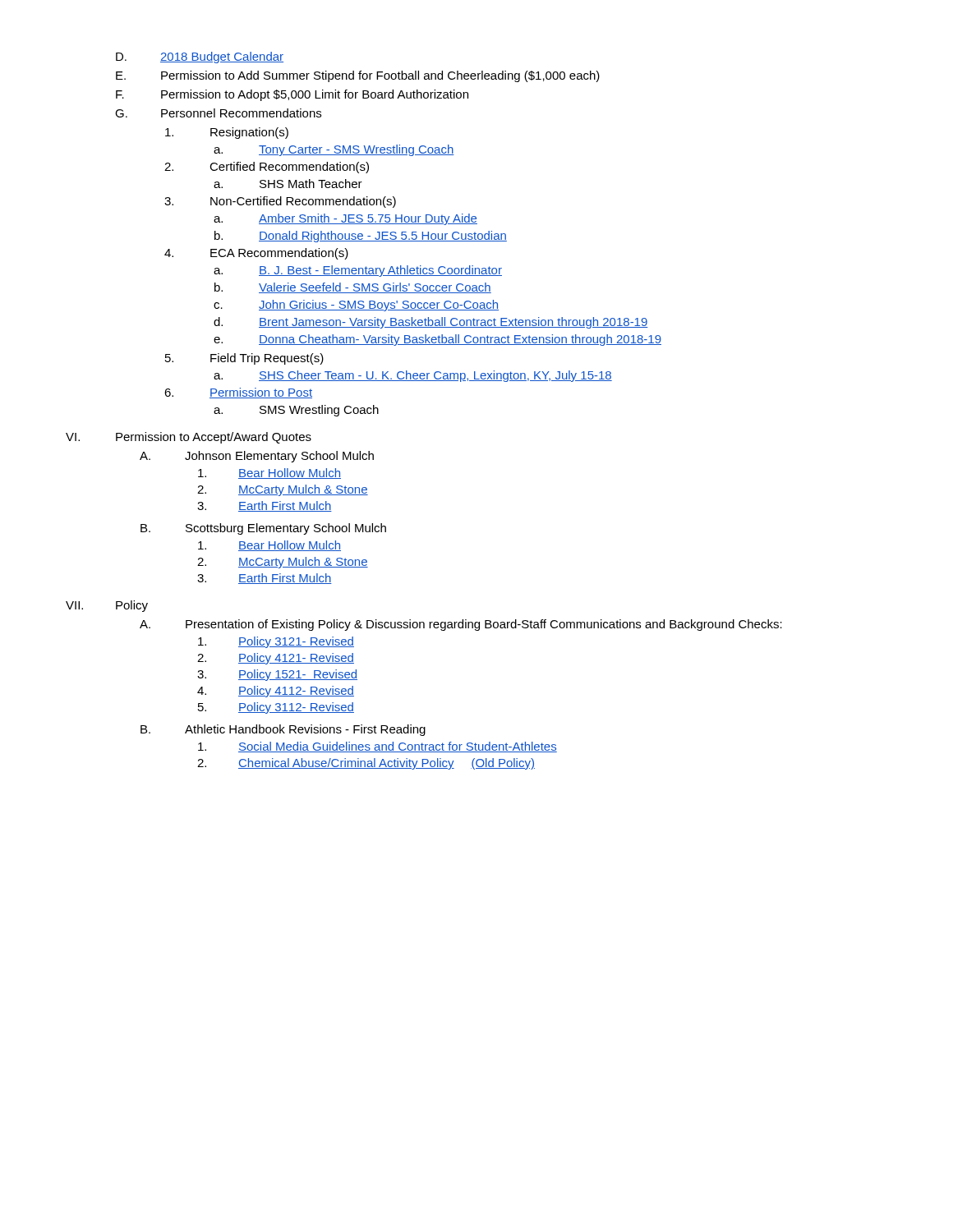Image resolution: width=953 pixels, height=1232 pixels.
Task: Locate the text block starting "a. SHS Math Teacher"
Action: tap(288, 184)
